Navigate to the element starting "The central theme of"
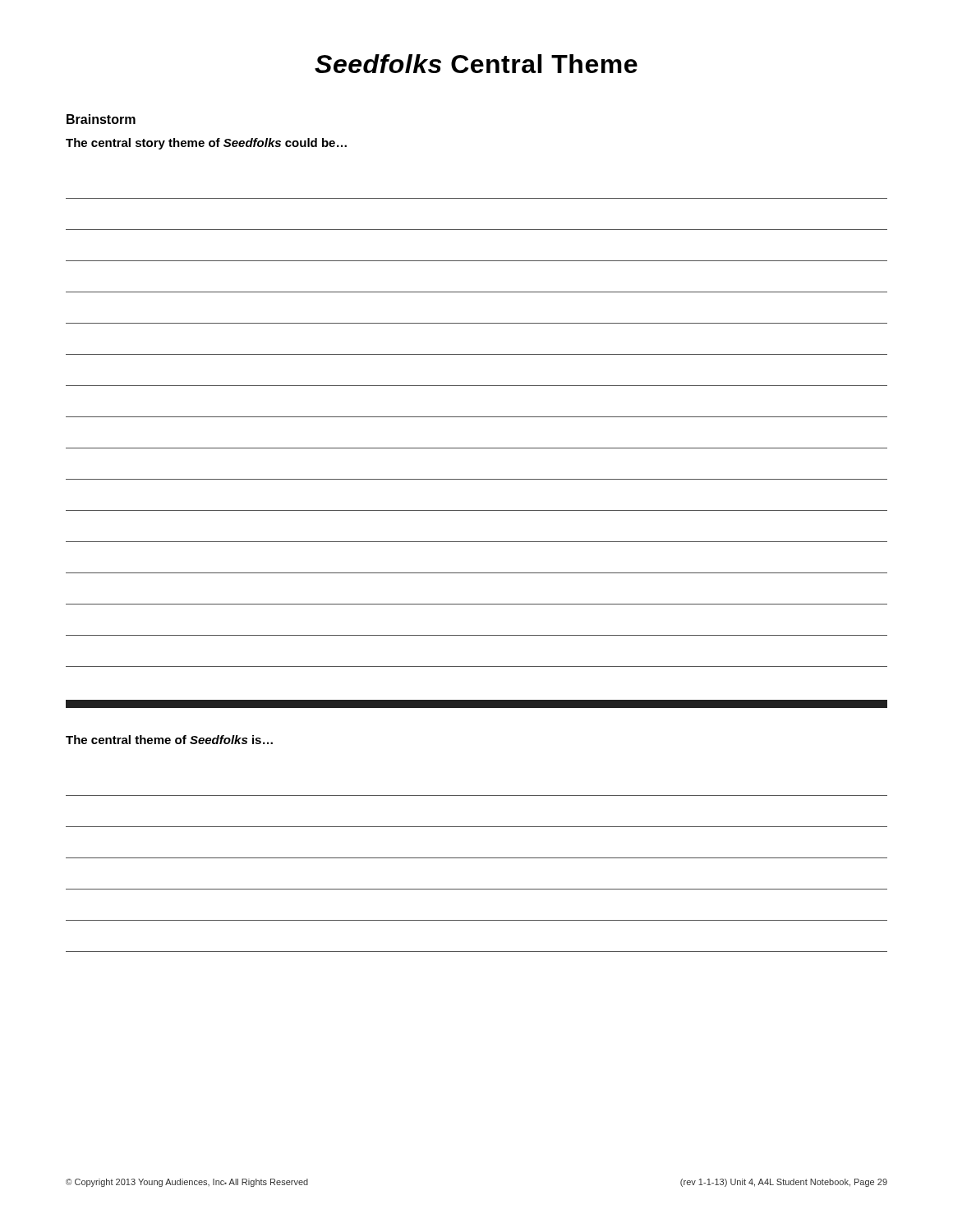This screenshot has height=1232, width=953. click(170, 740)
